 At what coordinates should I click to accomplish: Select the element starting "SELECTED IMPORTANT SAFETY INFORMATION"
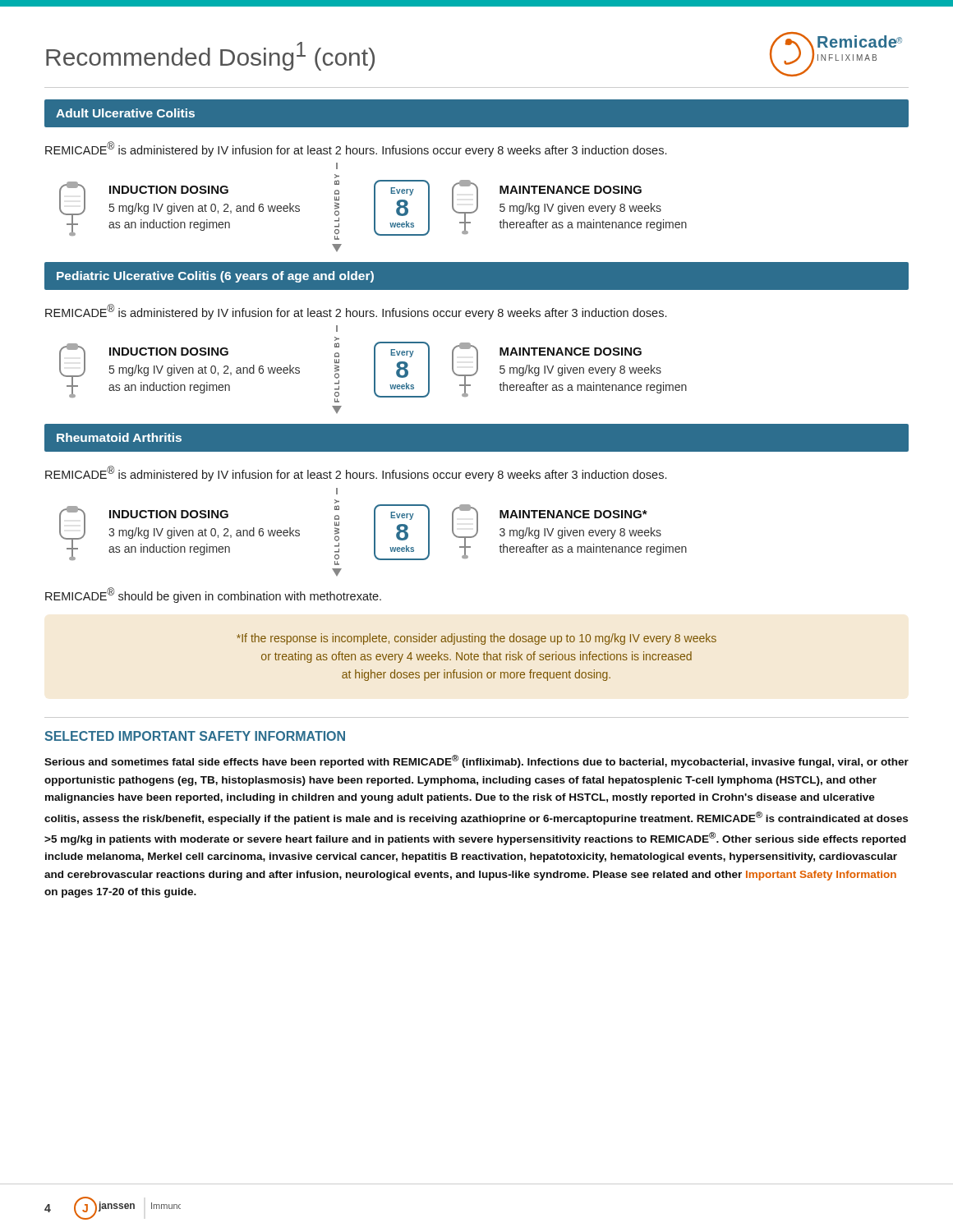(x=195, y=736)
